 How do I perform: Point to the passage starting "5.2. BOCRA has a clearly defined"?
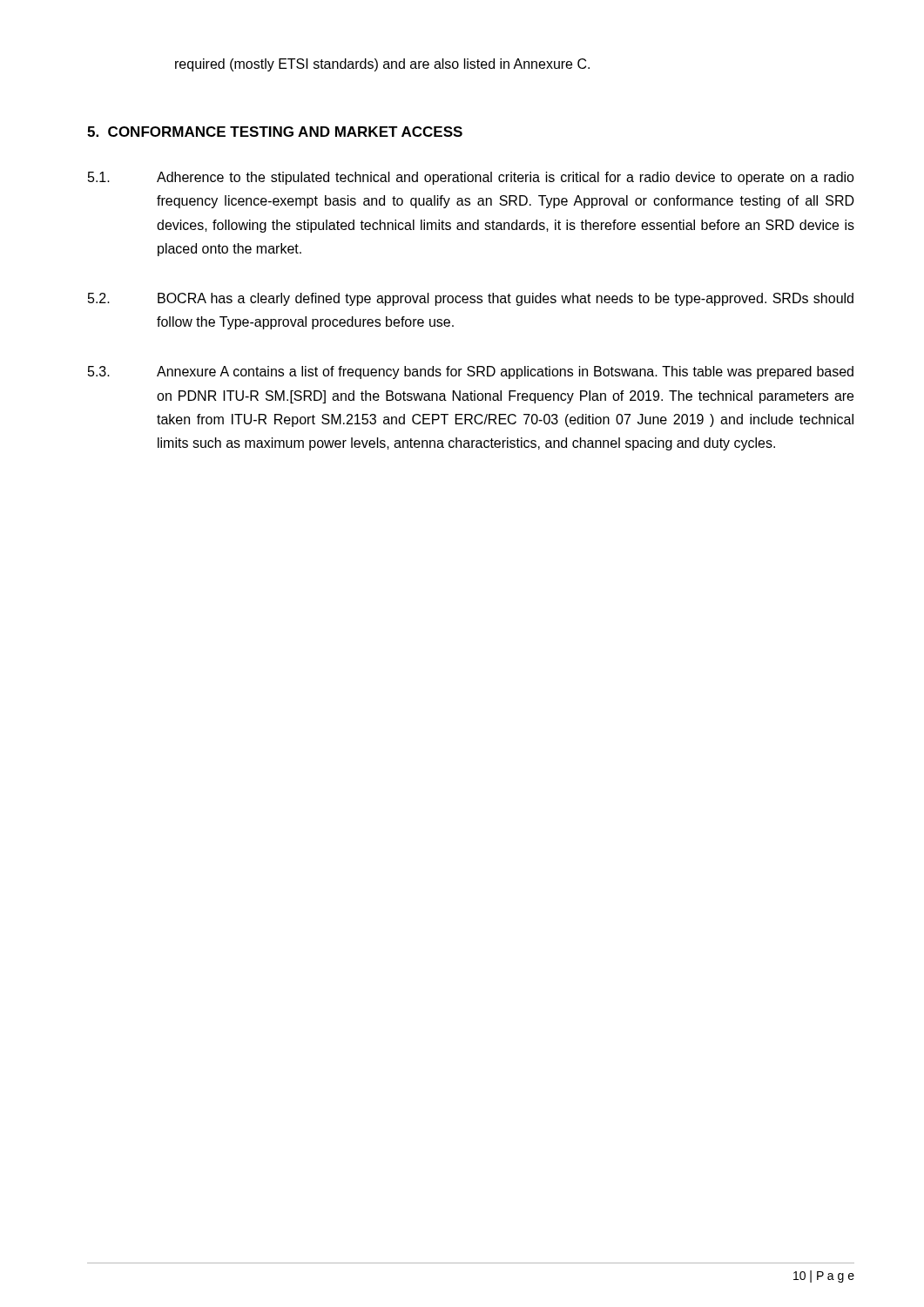[471, 310]
